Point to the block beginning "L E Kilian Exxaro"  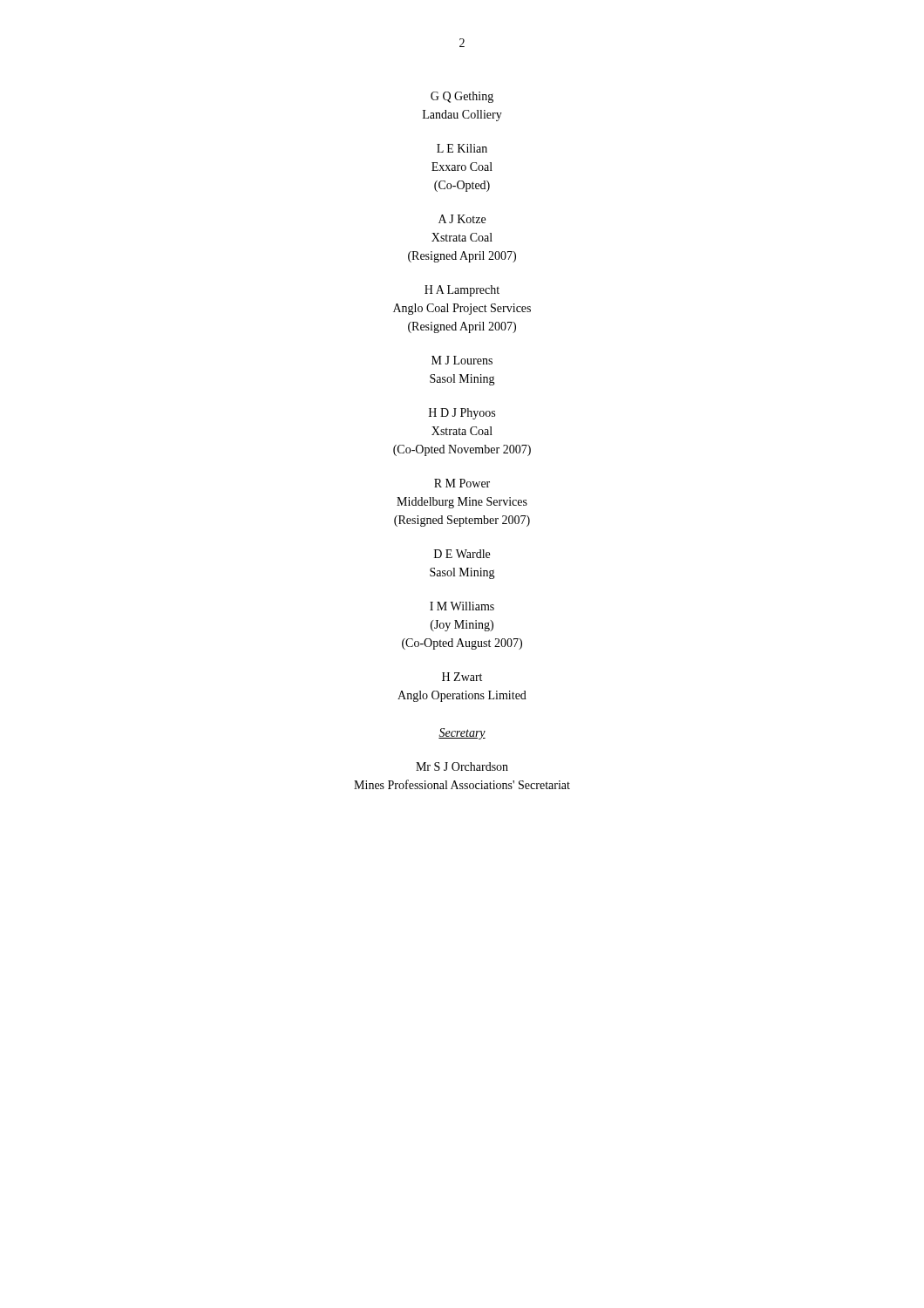point(462,167)
